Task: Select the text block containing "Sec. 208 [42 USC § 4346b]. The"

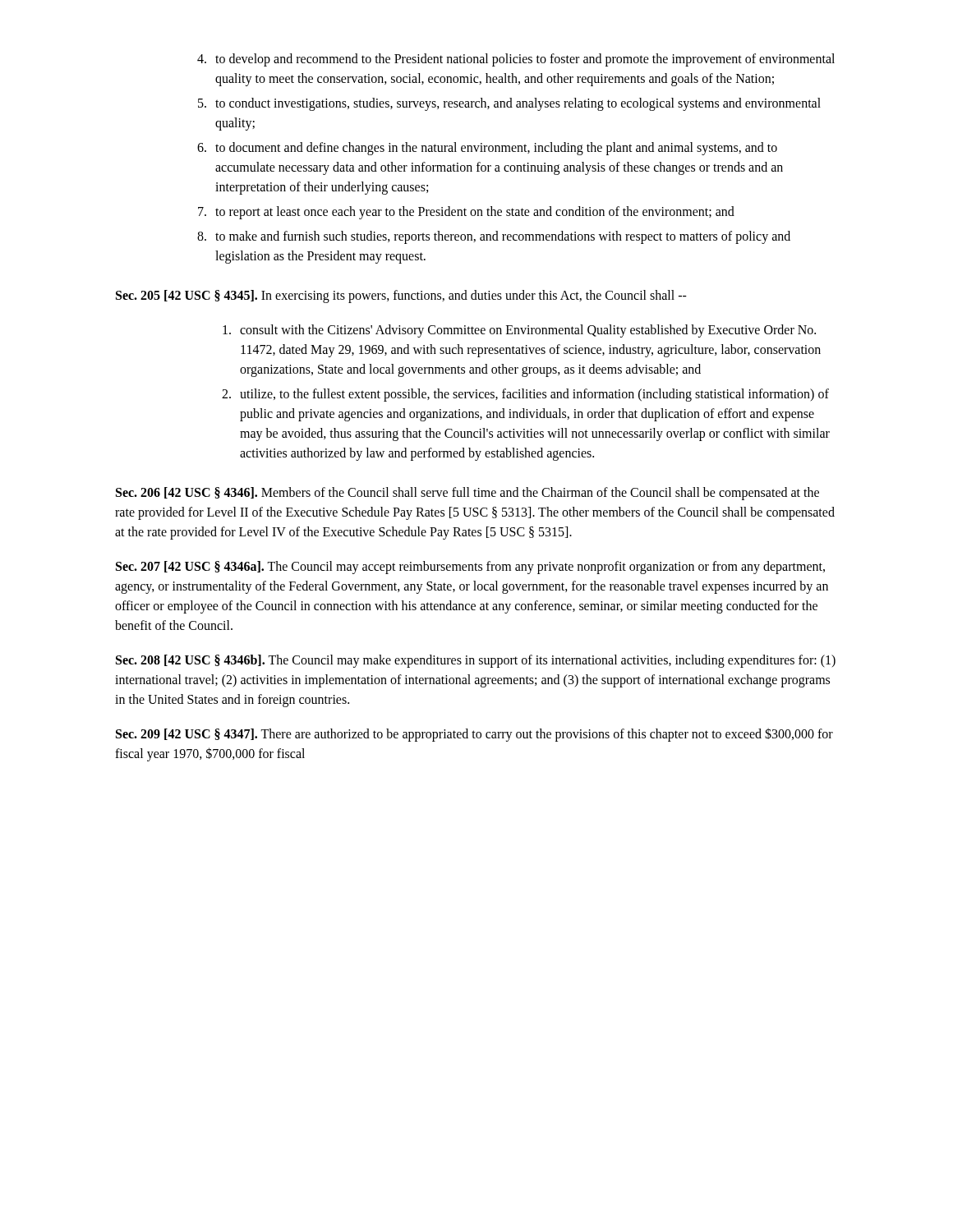Action: 475,680
